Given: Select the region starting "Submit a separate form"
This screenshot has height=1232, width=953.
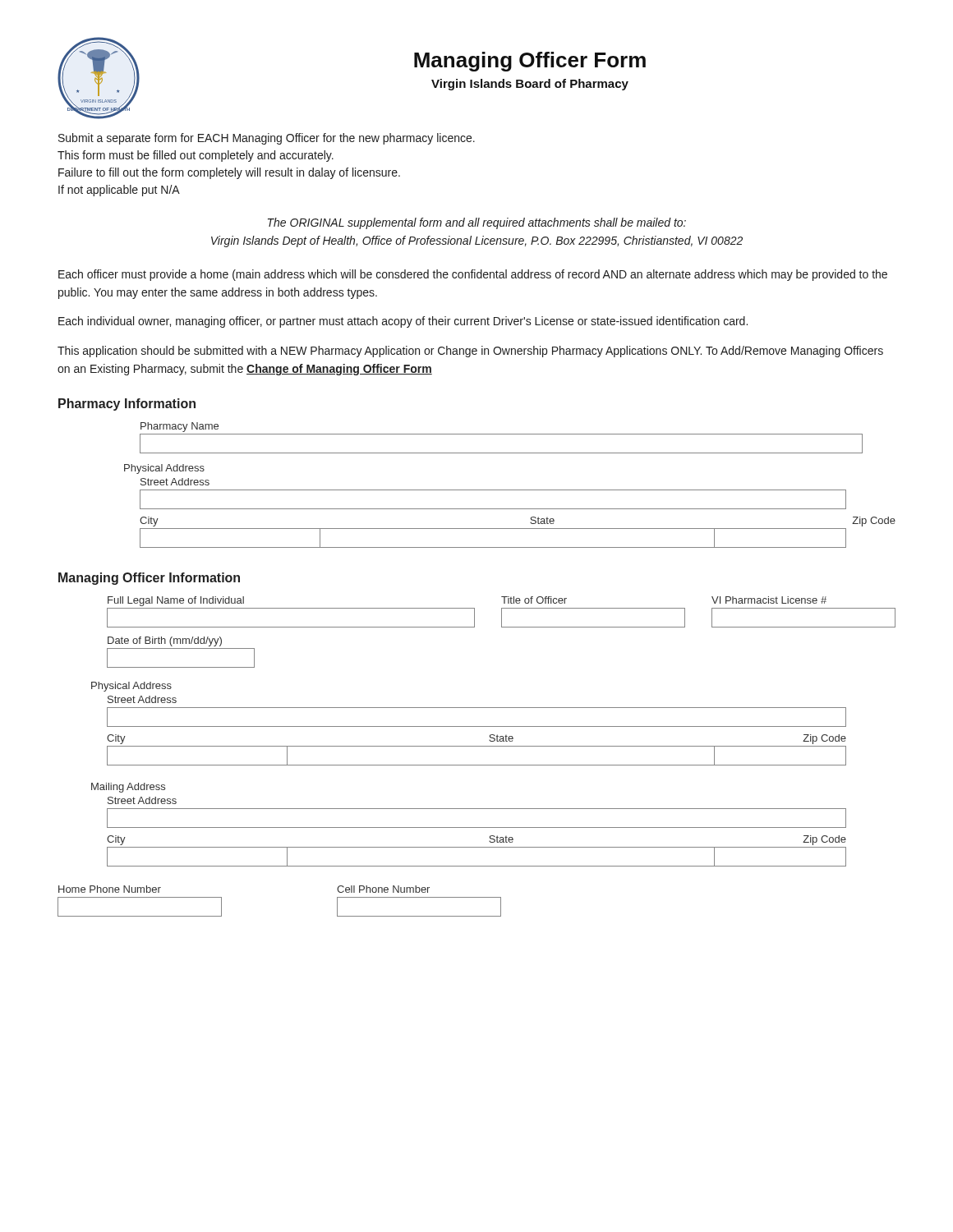Looking at the screenshot, I should coord(266,164).
